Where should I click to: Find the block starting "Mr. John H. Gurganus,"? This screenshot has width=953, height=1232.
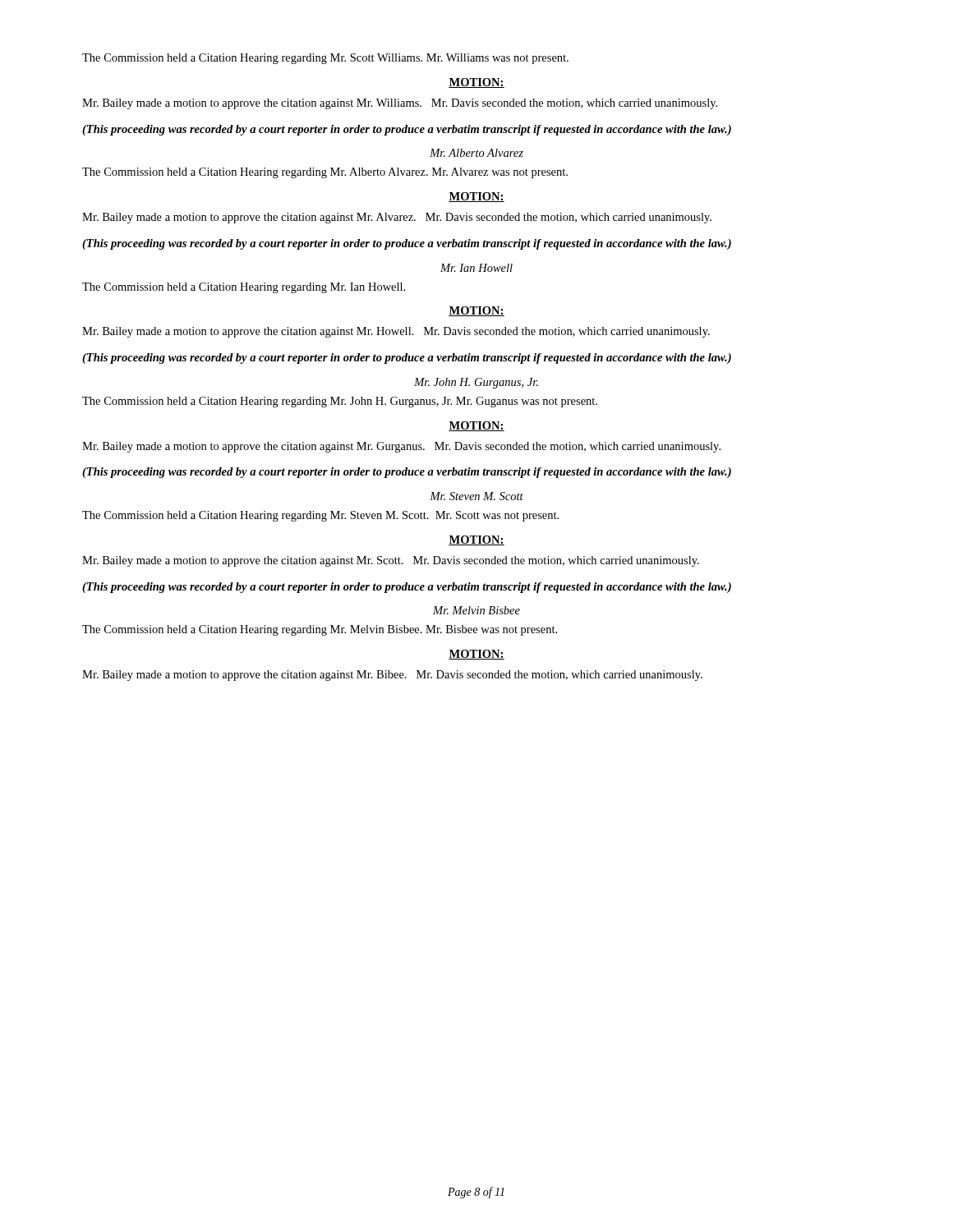(476, 382)
